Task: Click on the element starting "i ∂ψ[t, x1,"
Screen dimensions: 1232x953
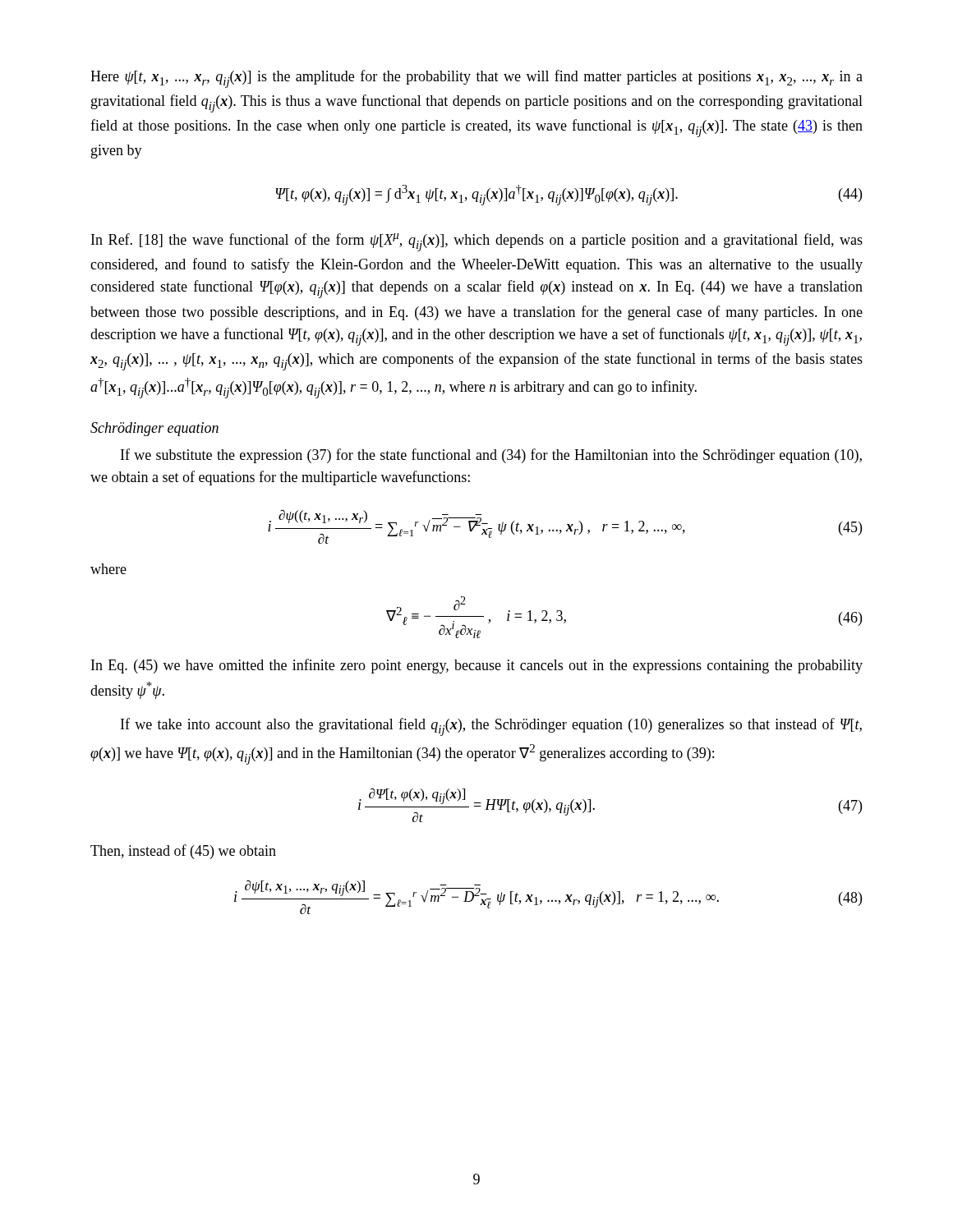Action: pyautogui.click(x=548, y=898)
